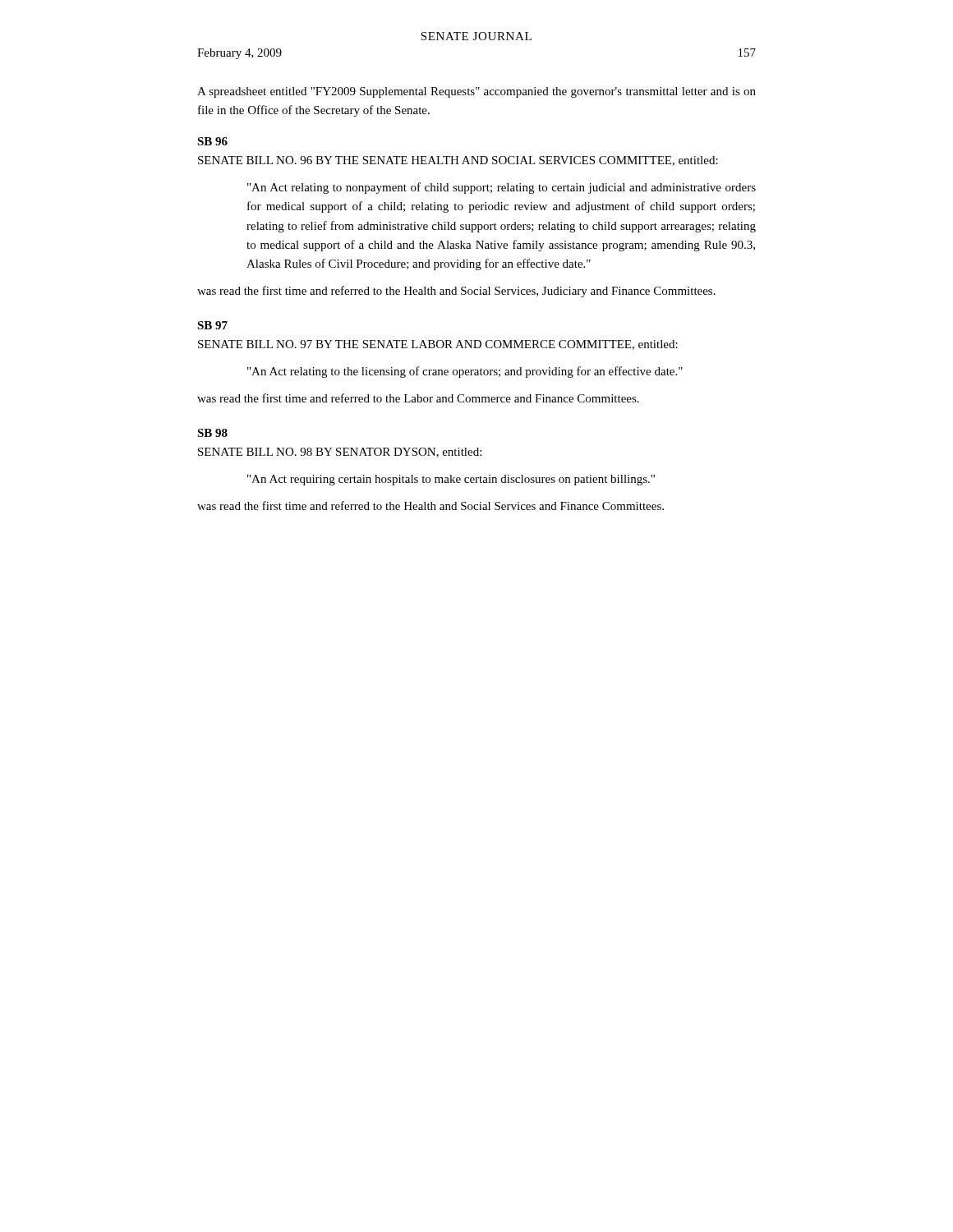Viewport: 953px width, 1232px height.
Task: Click on the section header that reads "SB 98"
Action: [x=212, y=432]
